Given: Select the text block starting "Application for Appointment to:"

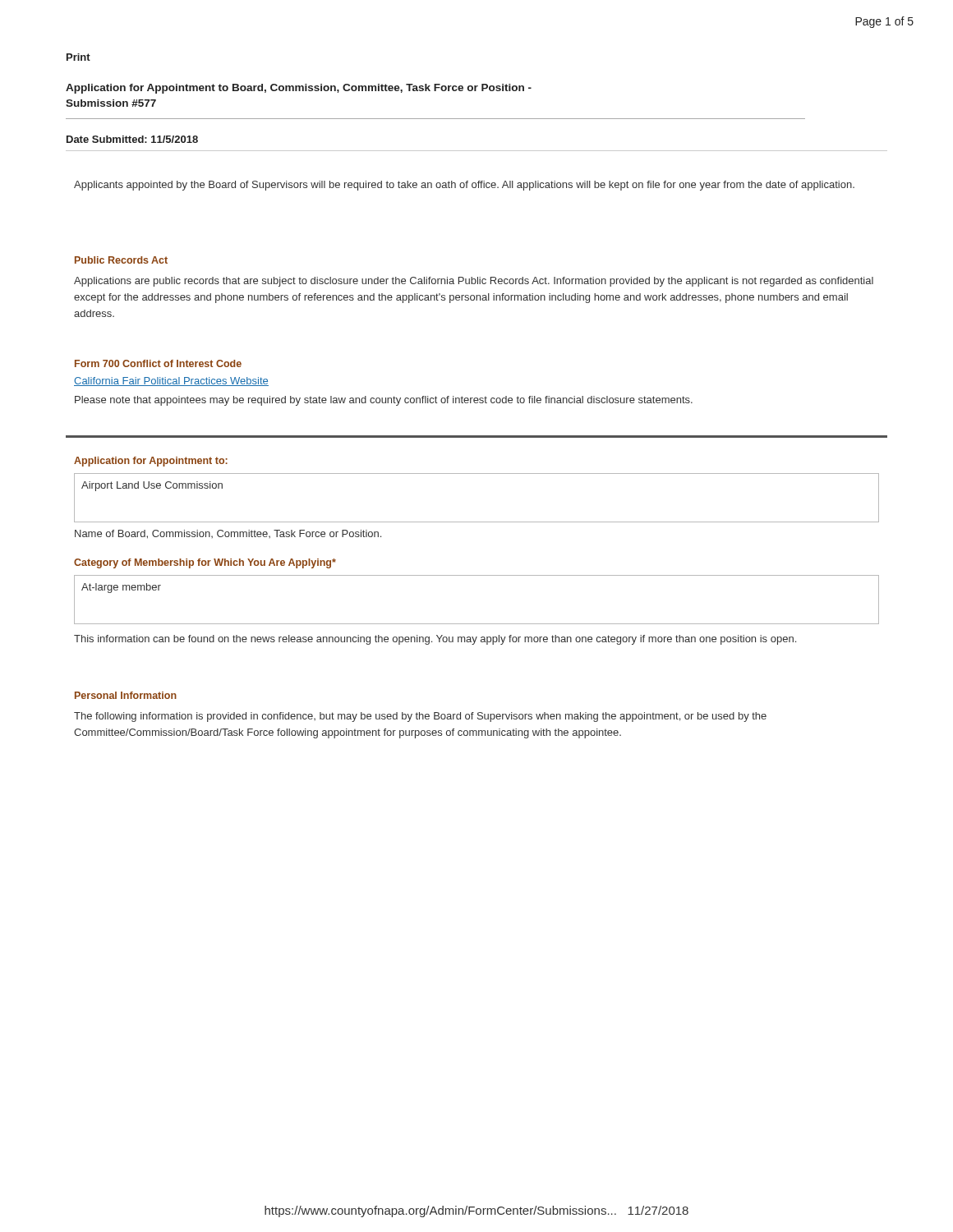Looking at the screenshot, I should [151, 461].
